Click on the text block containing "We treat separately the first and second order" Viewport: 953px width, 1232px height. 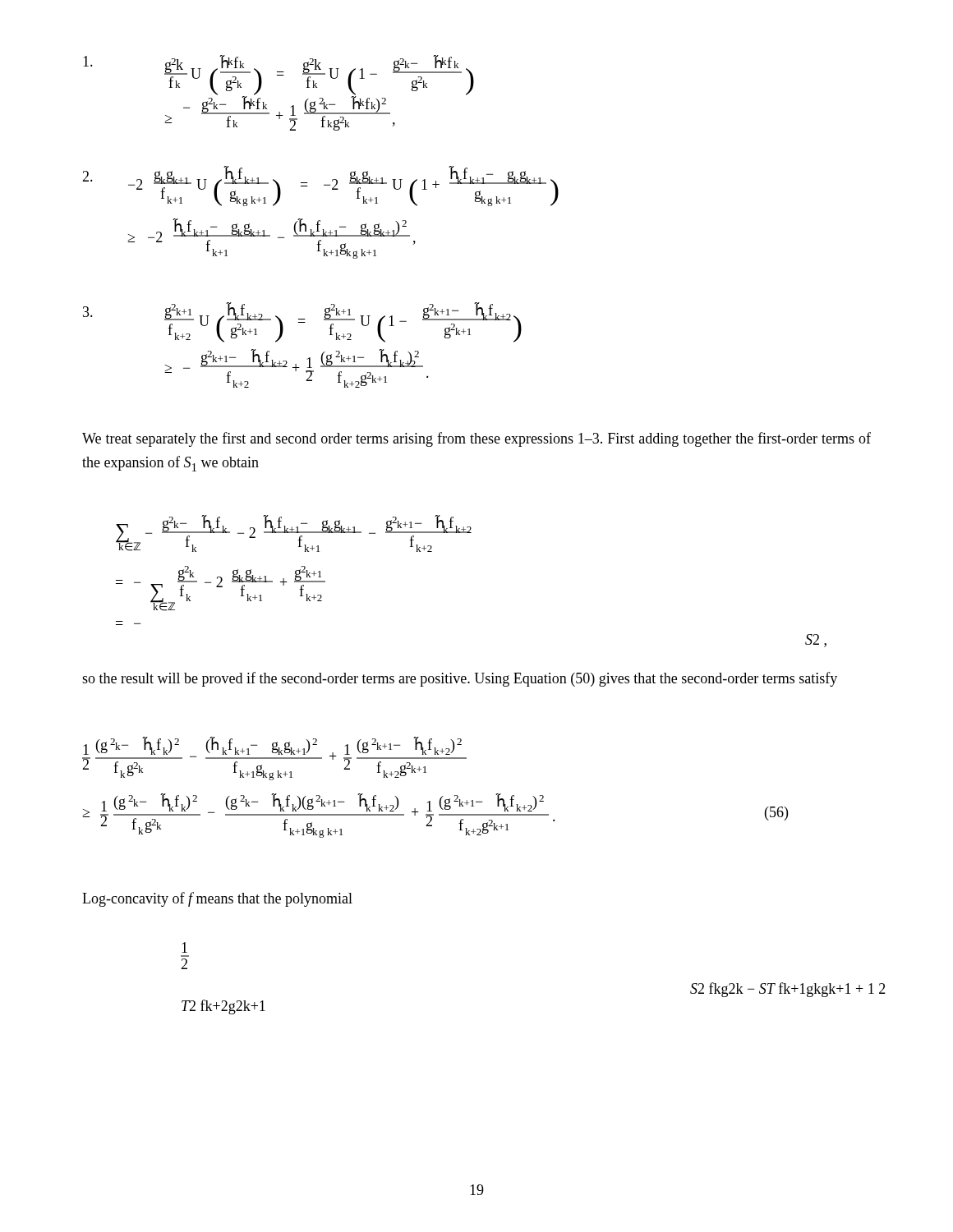pos(476,452)
